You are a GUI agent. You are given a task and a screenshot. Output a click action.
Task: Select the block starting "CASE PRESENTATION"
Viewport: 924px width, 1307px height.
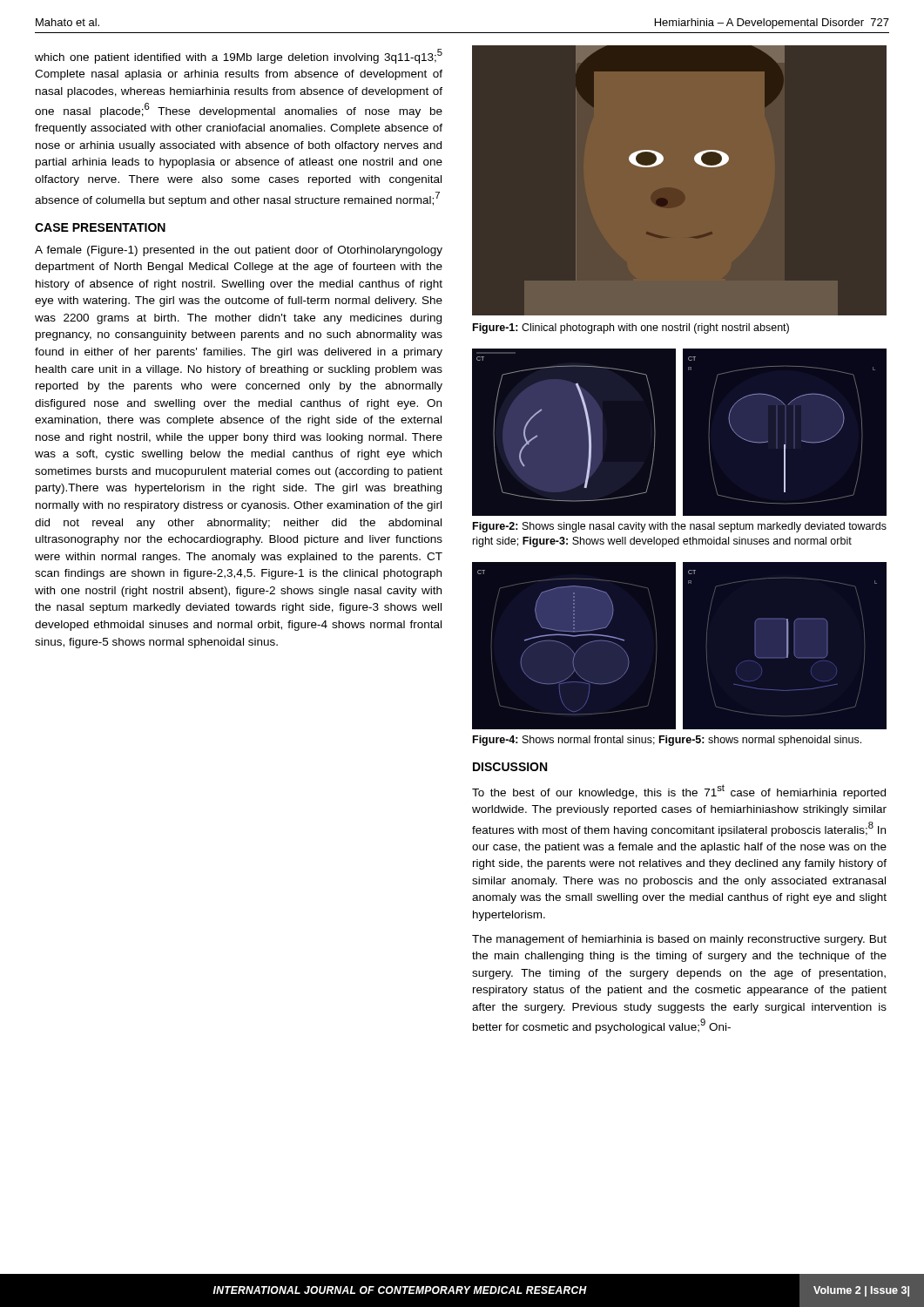click(100, 227)
